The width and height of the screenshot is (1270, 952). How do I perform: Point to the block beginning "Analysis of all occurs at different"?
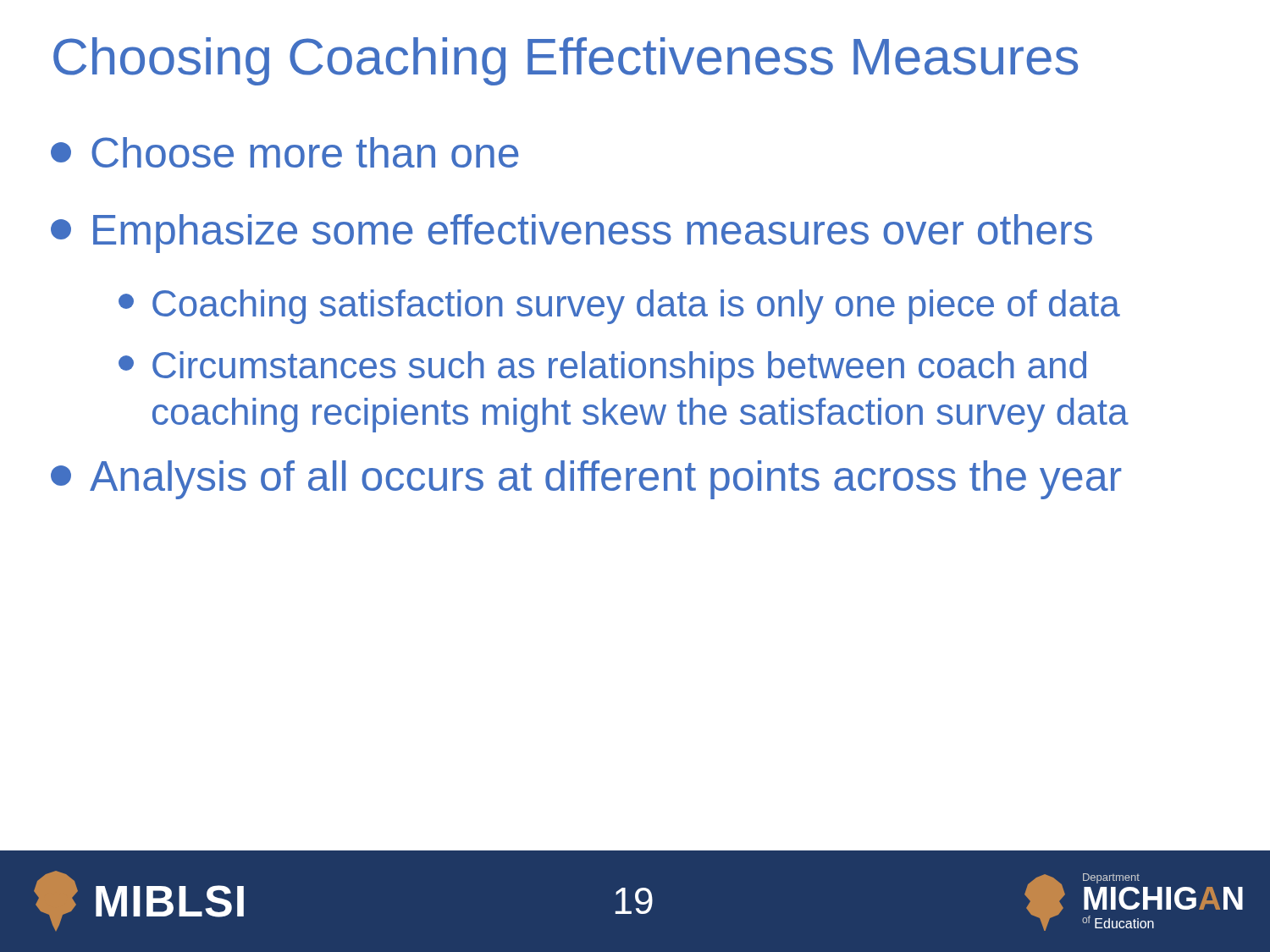click(x=586, y=477)
